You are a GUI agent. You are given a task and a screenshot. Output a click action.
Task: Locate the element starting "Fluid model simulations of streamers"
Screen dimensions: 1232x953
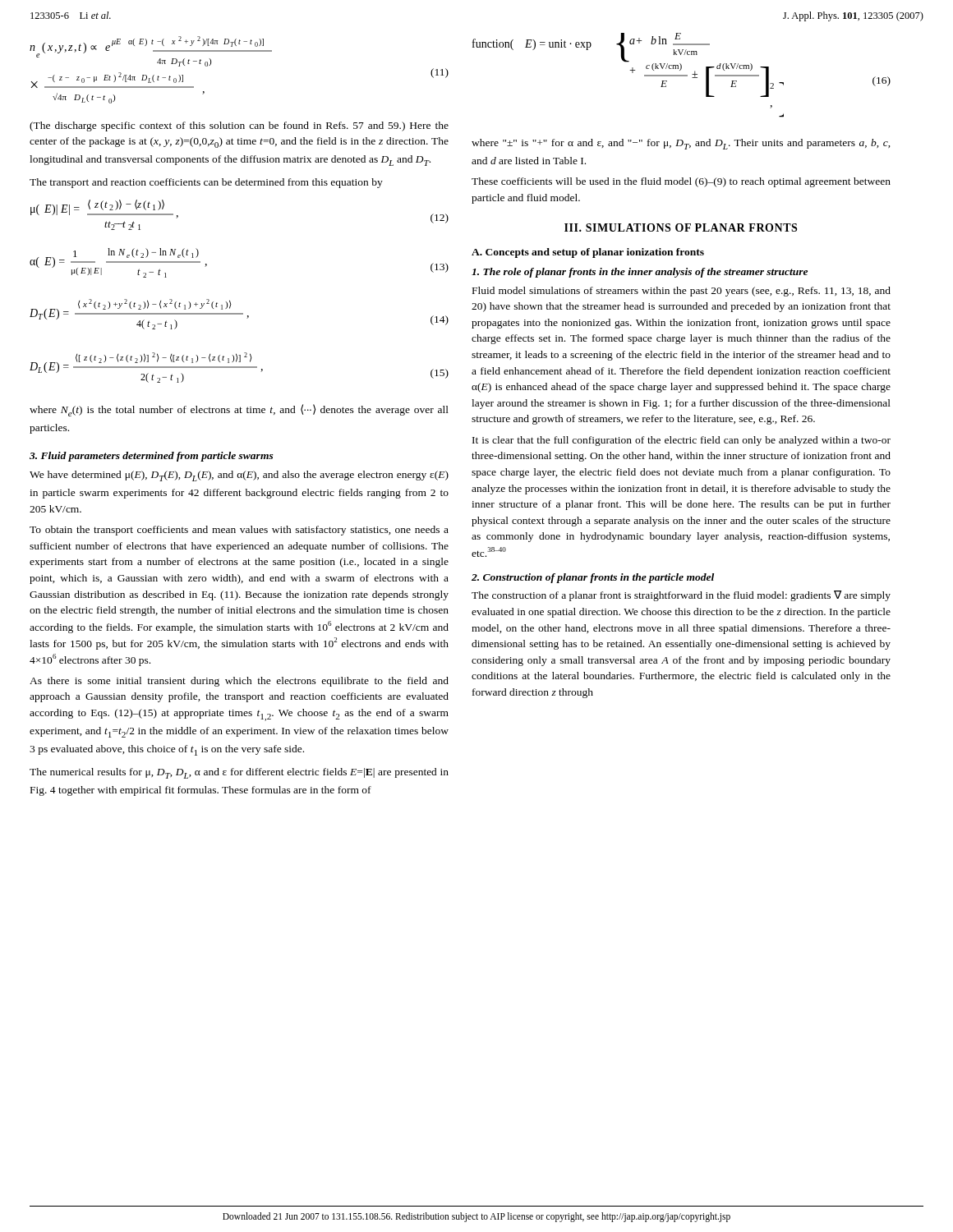[681, 354]
